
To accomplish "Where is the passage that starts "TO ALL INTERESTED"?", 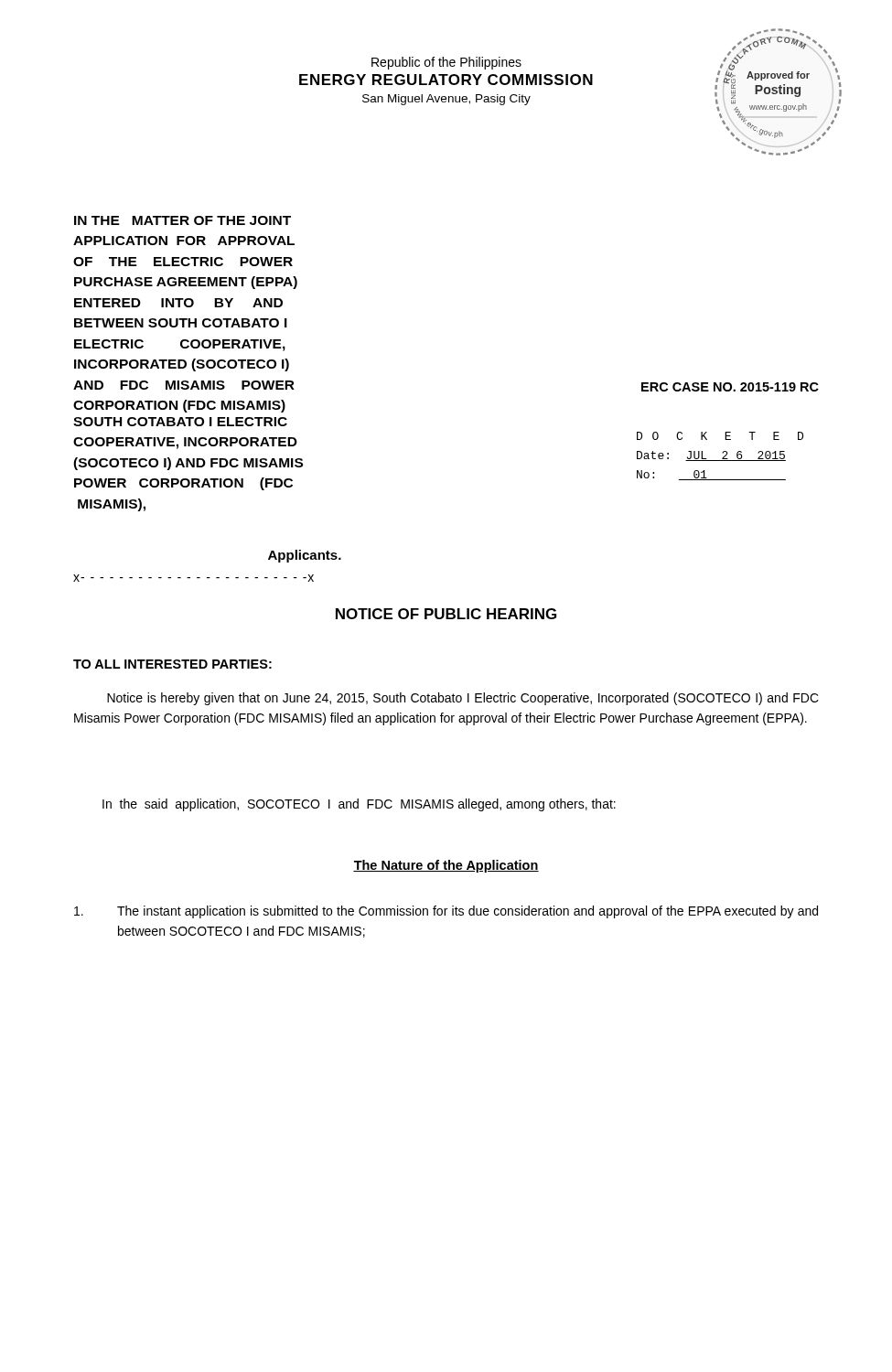I will click(173, 664).
